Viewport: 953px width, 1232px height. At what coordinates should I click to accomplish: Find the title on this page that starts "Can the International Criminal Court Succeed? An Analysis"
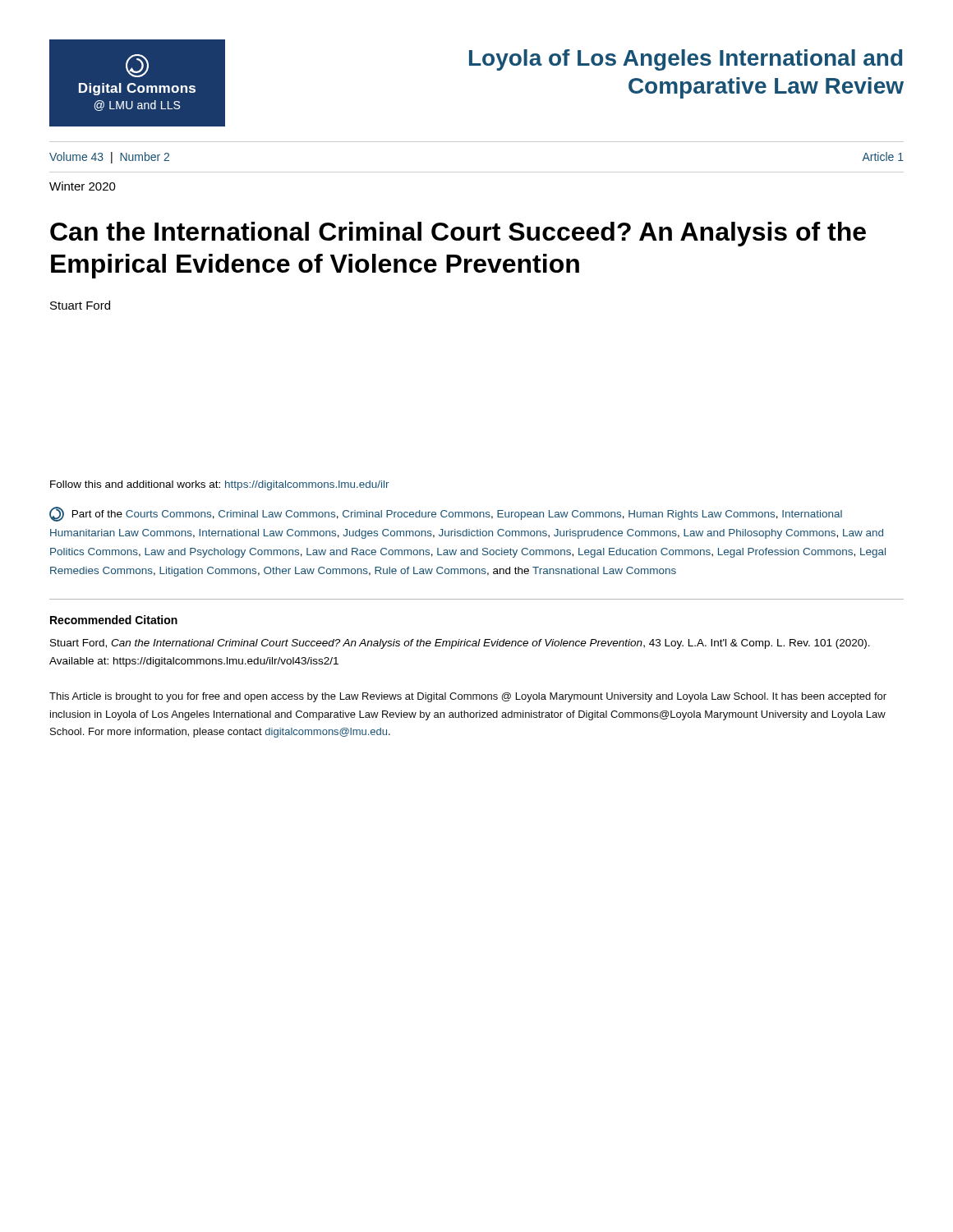coord(476,248)
